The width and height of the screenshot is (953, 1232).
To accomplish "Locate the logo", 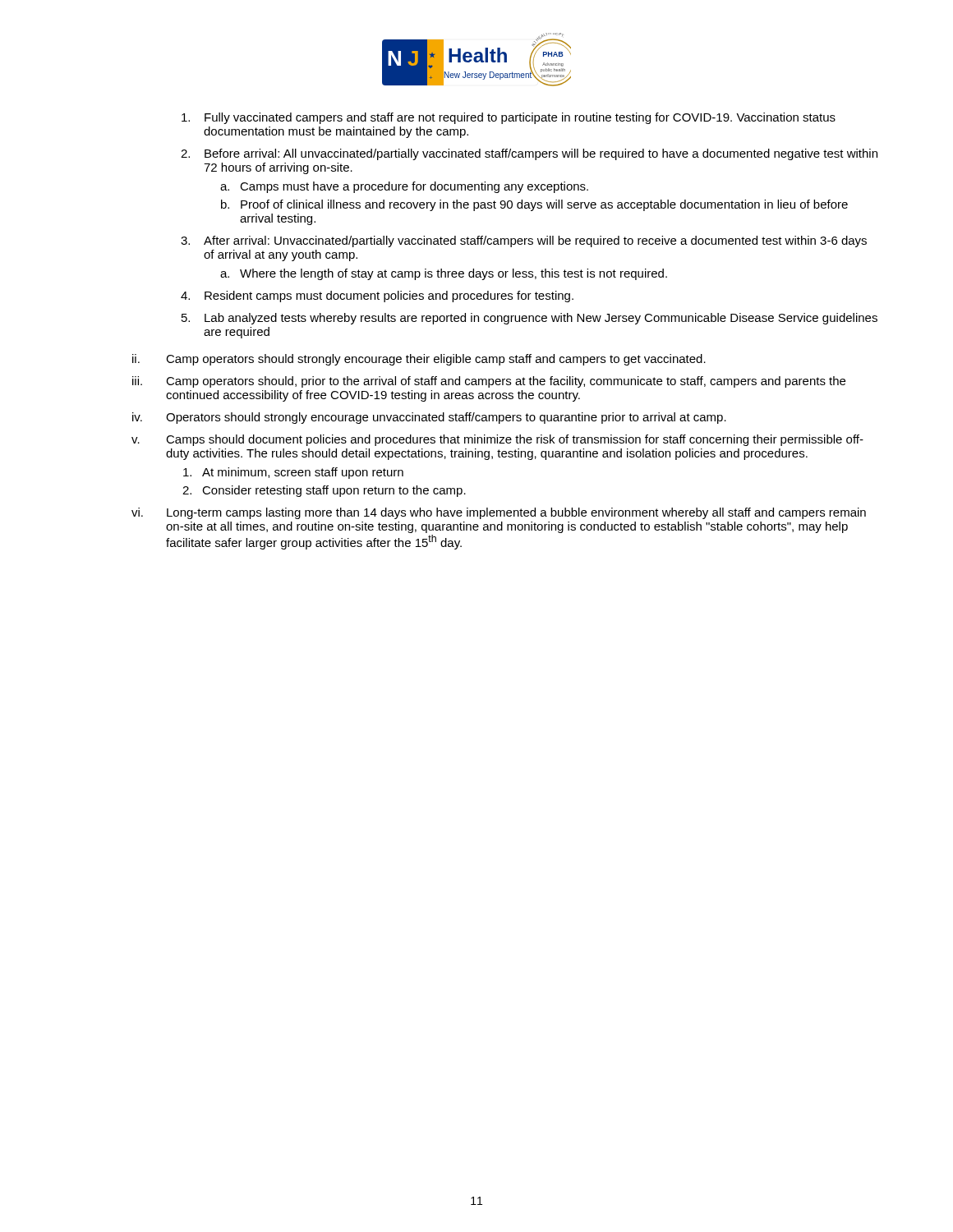I will point(476,62).
